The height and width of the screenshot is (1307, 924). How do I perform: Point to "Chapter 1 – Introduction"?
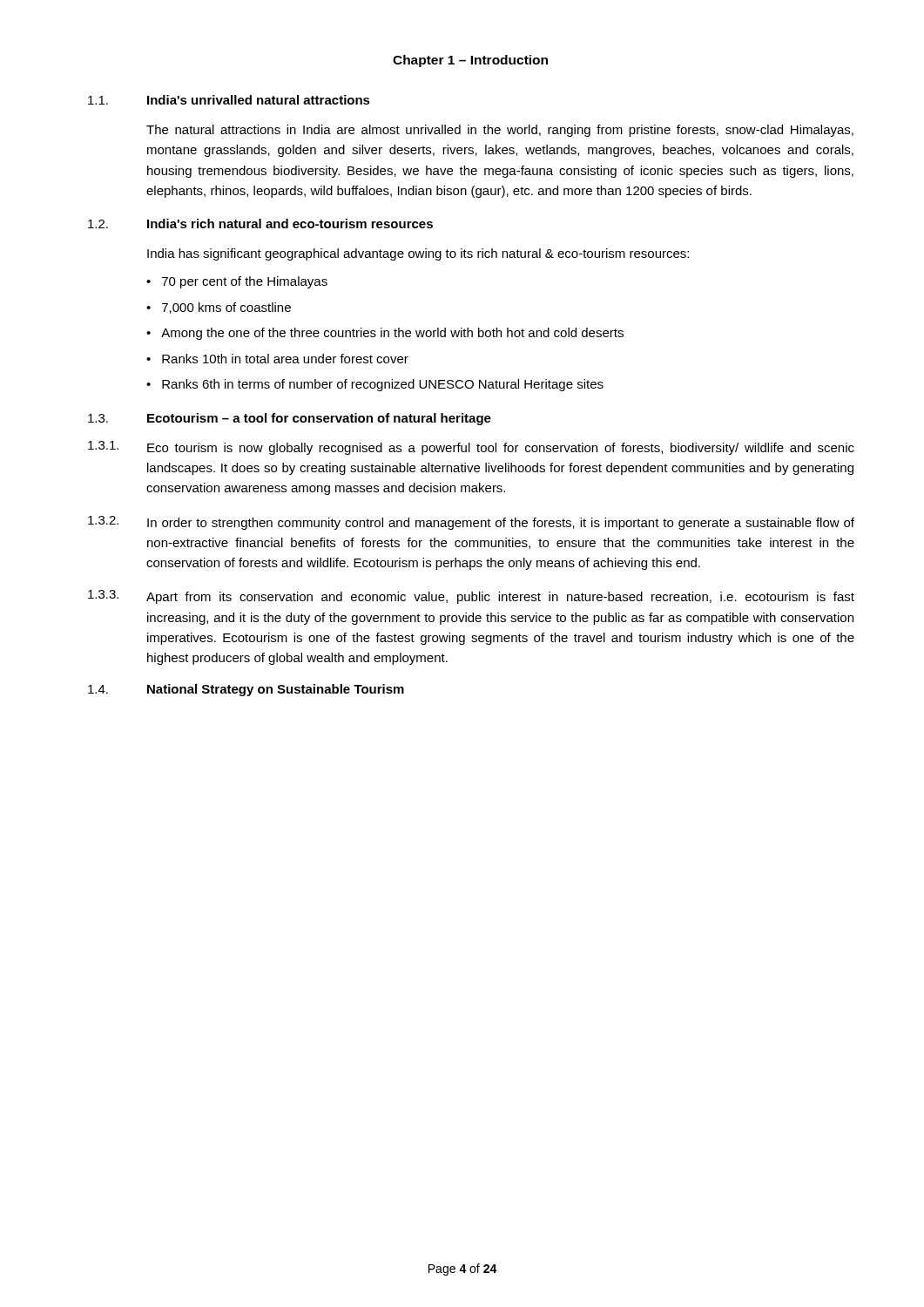tap(471, 60)
